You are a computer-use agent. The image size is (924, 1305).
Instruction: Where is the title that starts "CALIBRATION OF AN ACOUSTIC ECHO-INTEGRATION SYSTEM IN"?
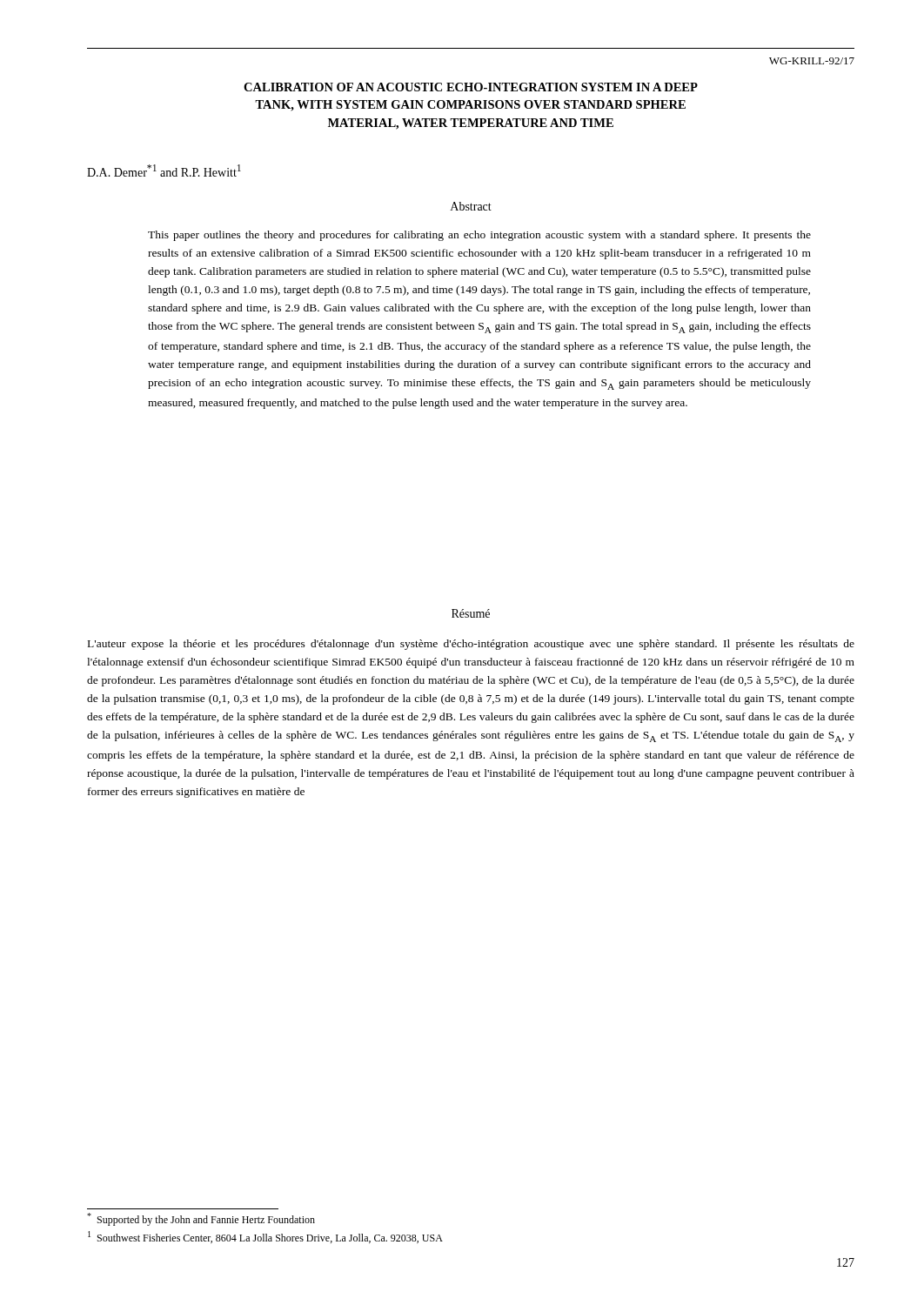[471, 105]
